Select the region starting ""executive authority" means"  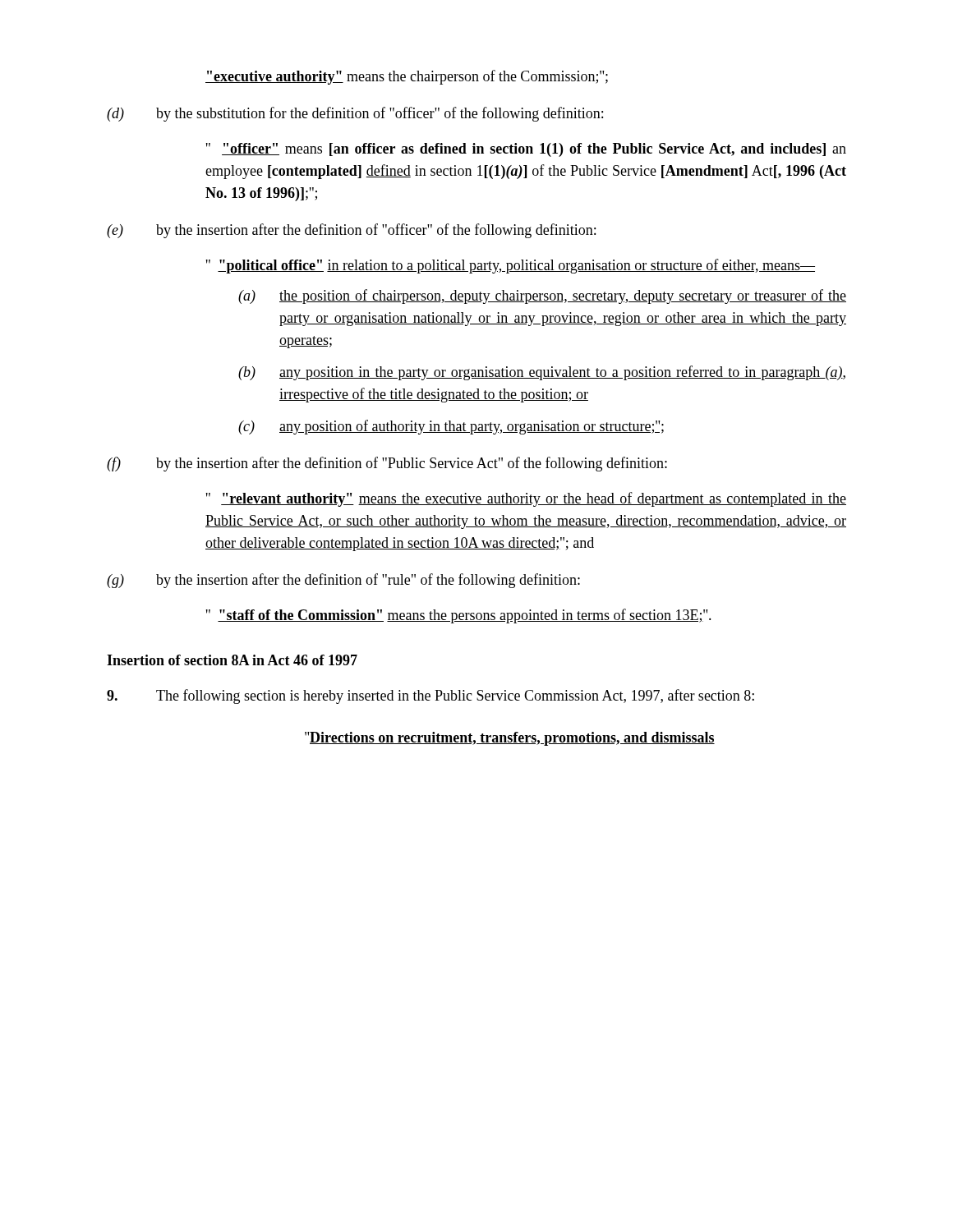407,76
